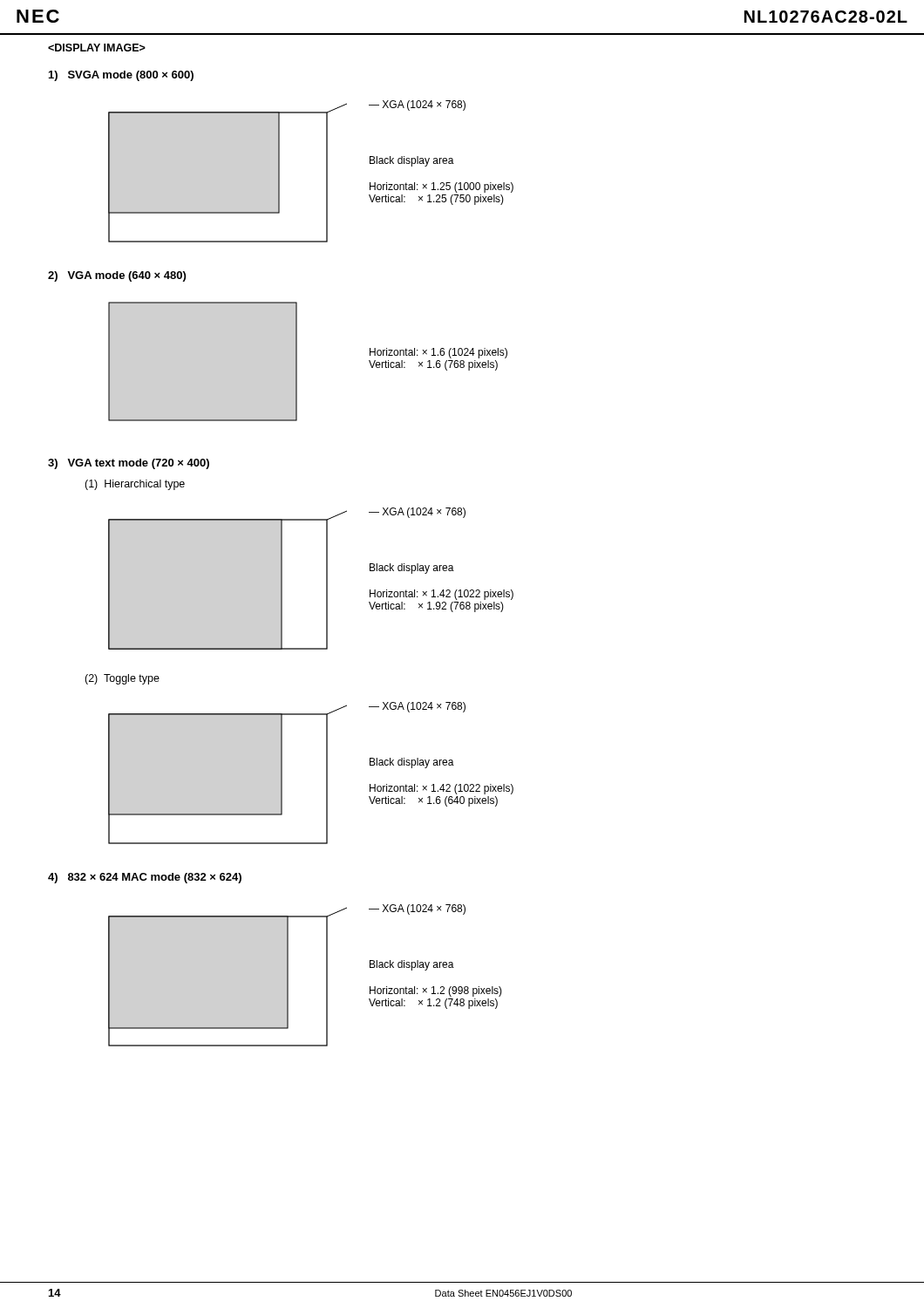Viewport: 924px width, 1308px height.
Task: Click on the text starting "1) SVGA mode (800 × 600)"
Action: pyautogui.click(x=121, y=75)
